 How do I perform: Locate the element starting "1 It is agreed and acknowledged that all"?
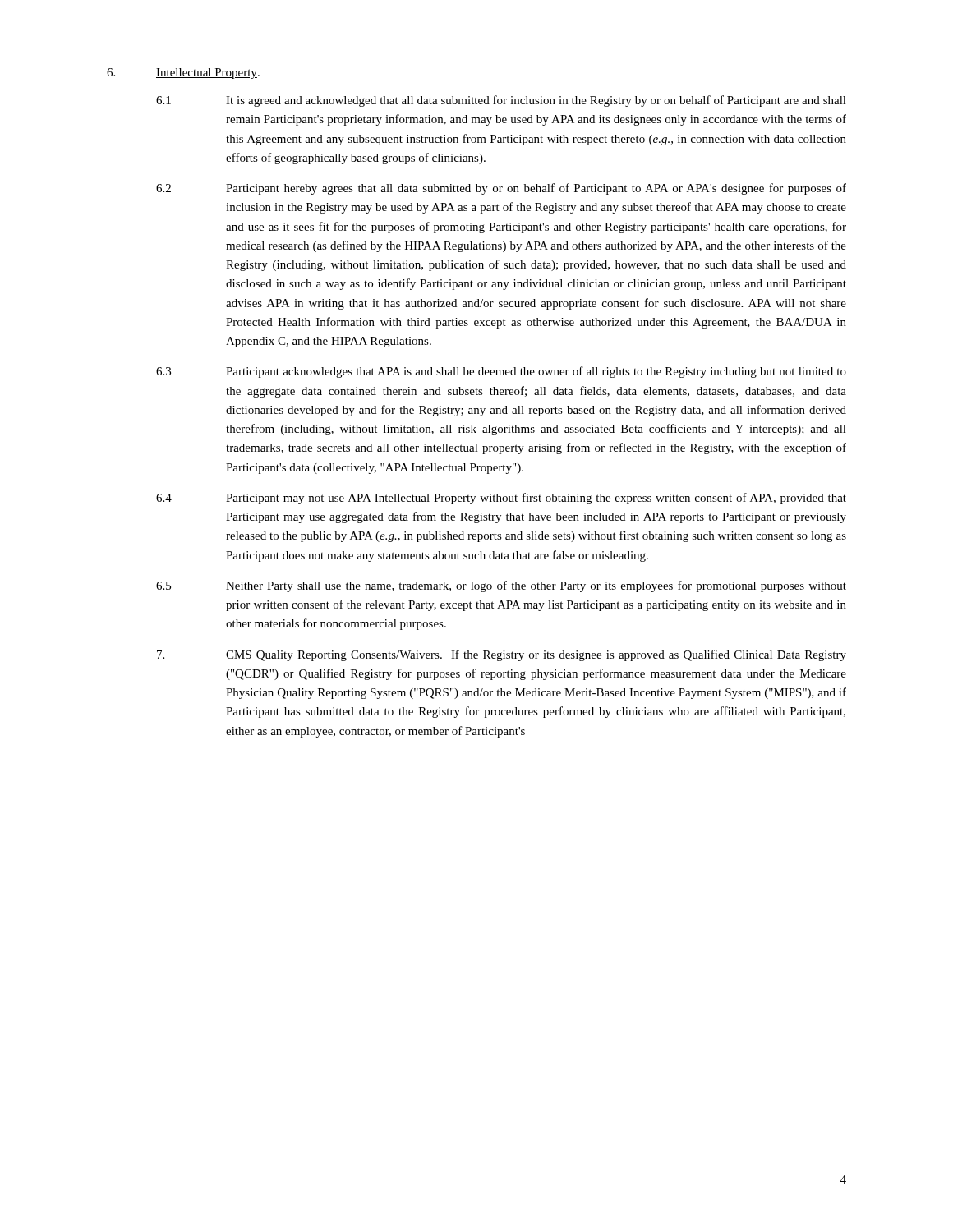[x=476, y=129]
